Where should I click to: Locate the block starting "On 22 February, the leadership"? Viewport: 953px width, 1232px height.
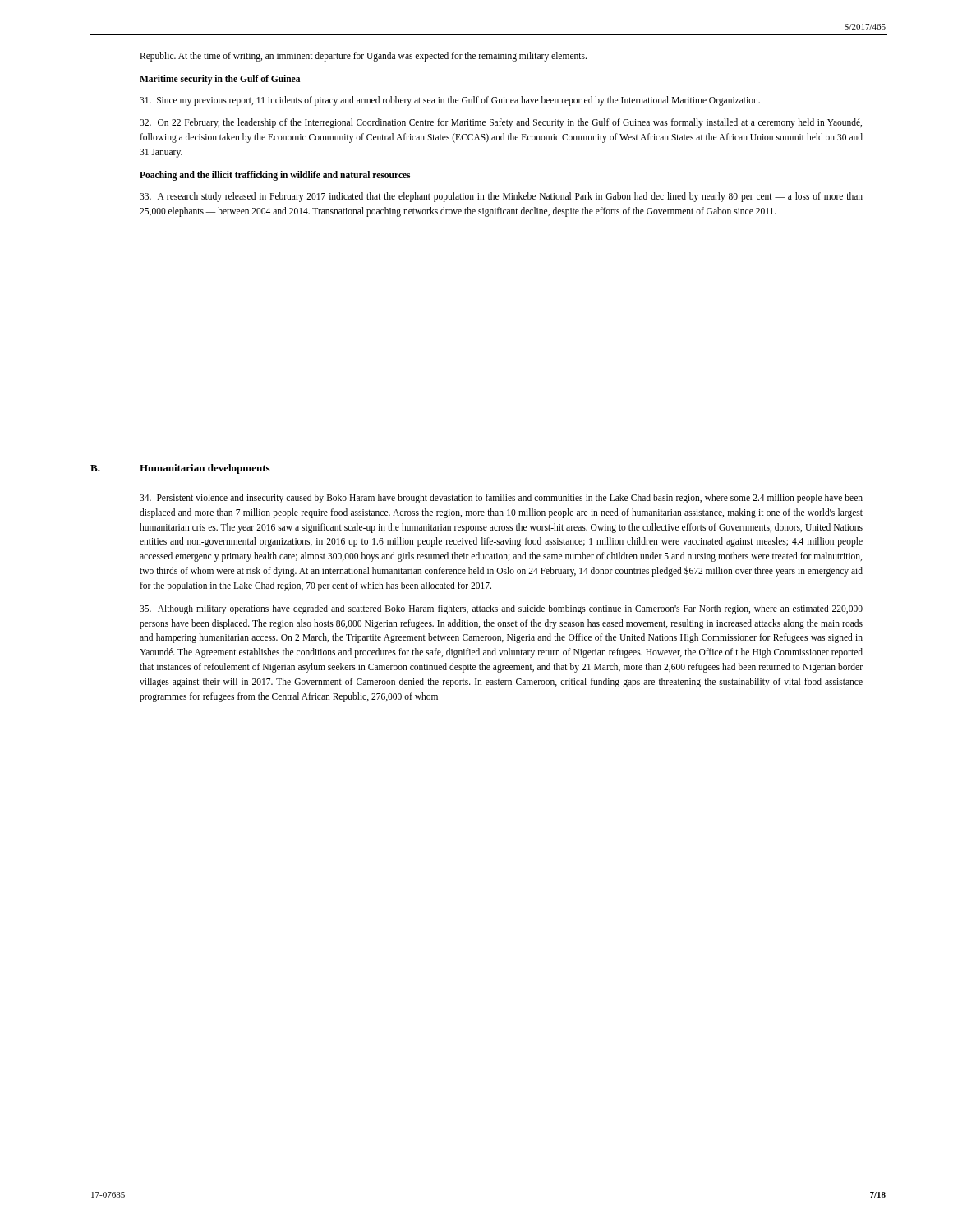tap(501, 138)
